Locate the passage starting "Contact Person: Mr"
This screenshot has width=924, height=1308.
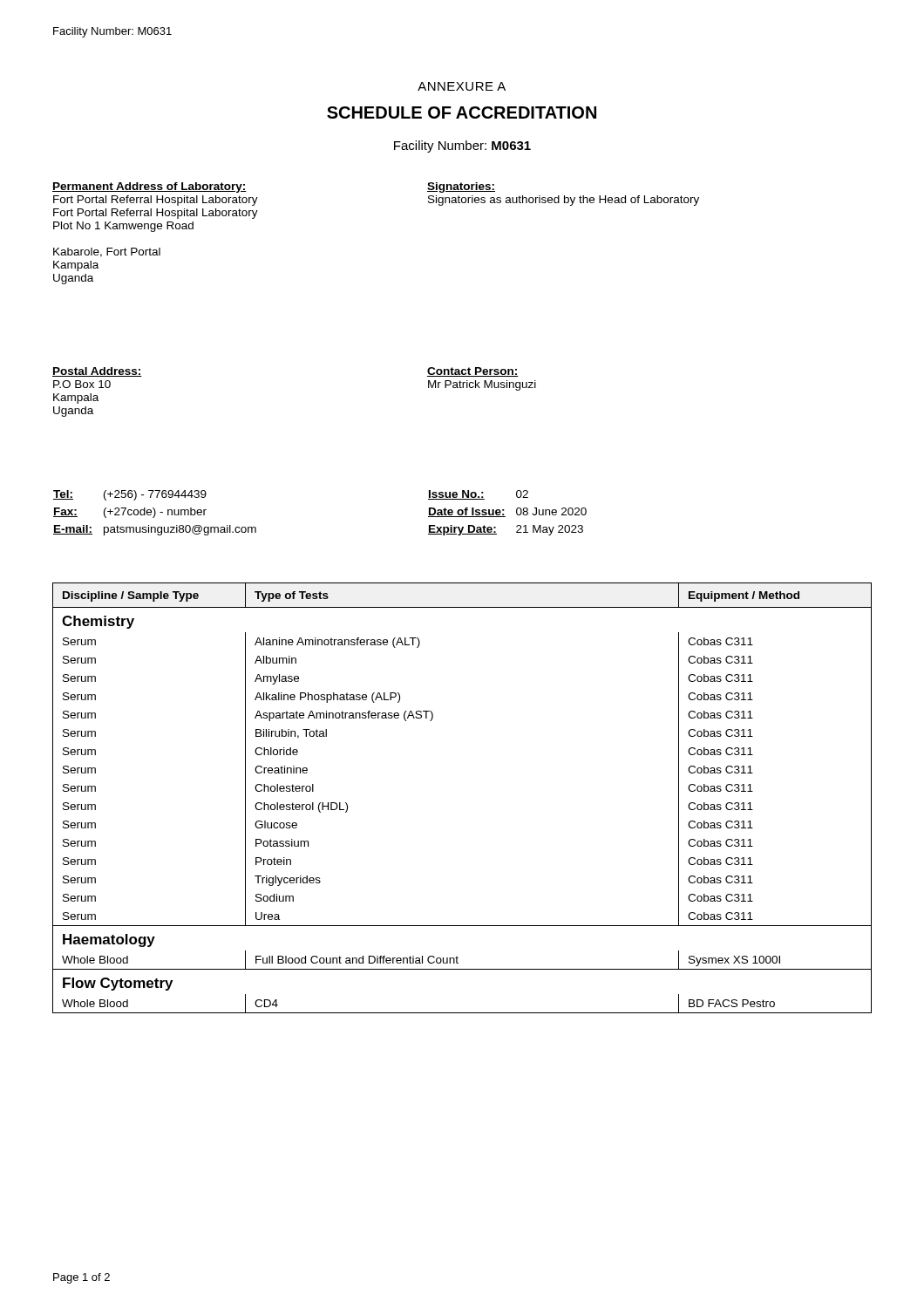tap(482, 378)
